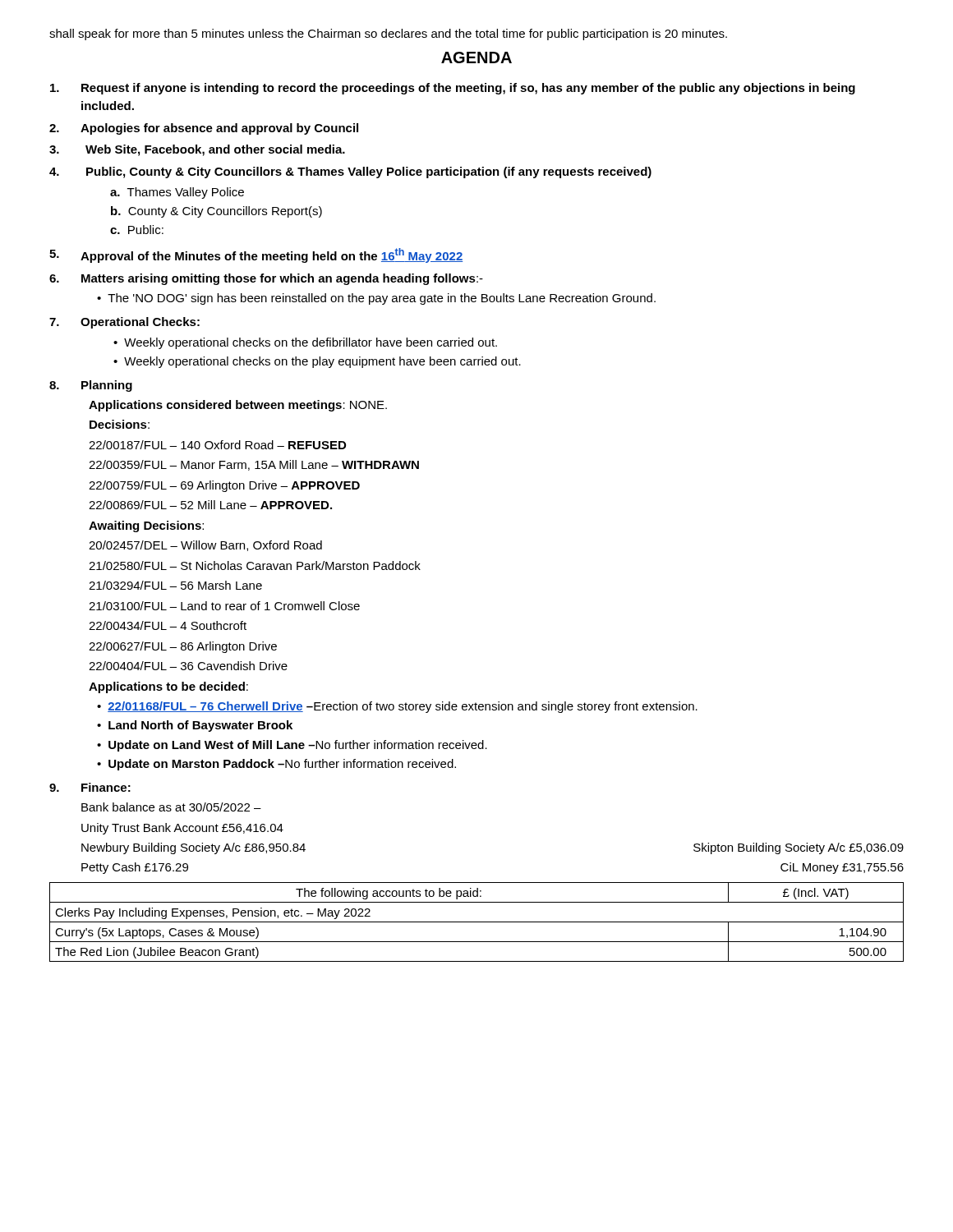Locate the block of text that opens with "7. Operational Checks: Weekly operational"
This screenshot has height=1232, width=953.
click(x=476, y=343)
